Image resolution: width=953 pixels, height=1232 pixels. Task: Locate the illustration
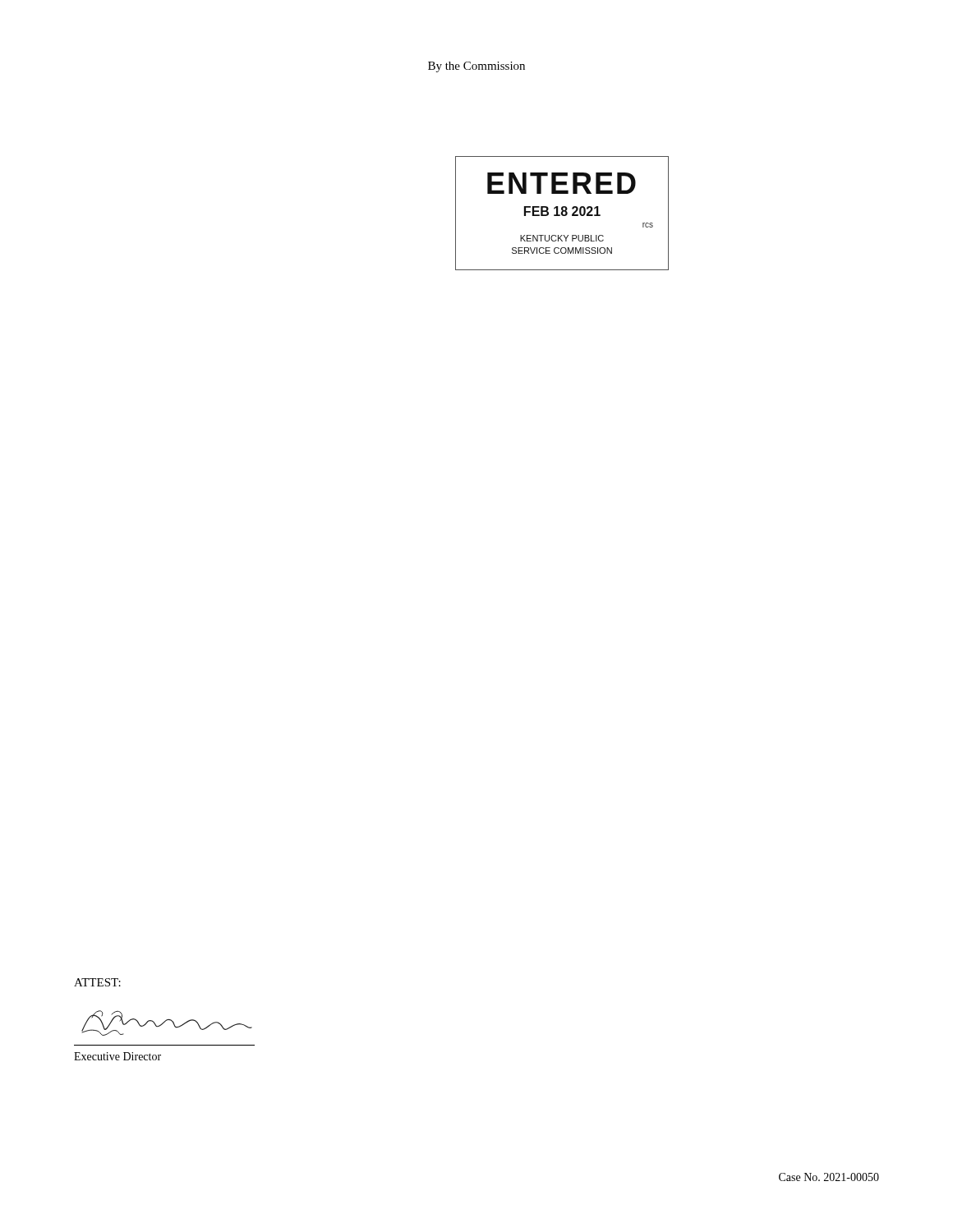click(x=164, y=1021)
